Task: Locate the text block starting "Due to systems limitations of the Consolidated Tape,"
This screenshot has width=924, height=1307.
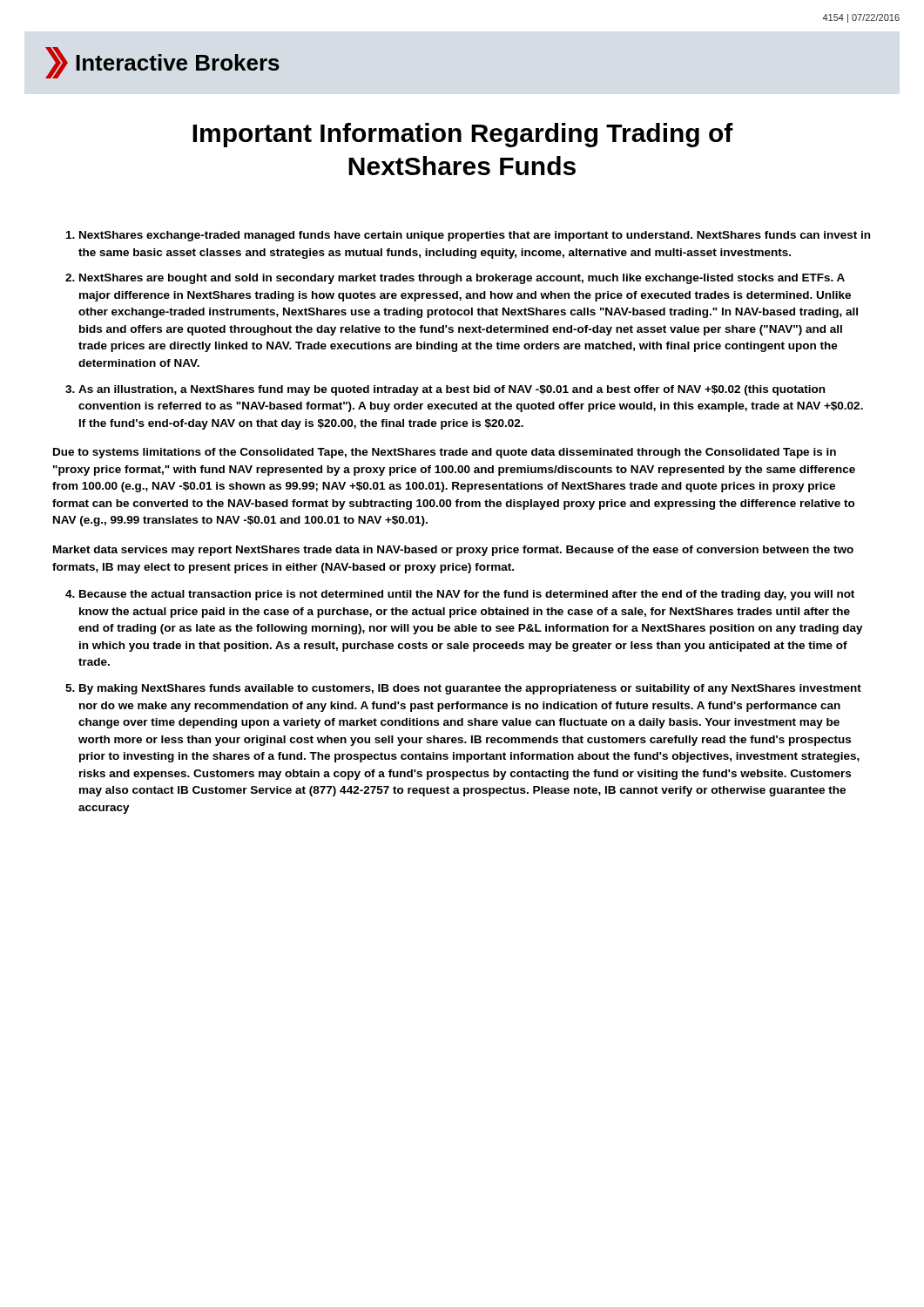Action: (454, 486)
